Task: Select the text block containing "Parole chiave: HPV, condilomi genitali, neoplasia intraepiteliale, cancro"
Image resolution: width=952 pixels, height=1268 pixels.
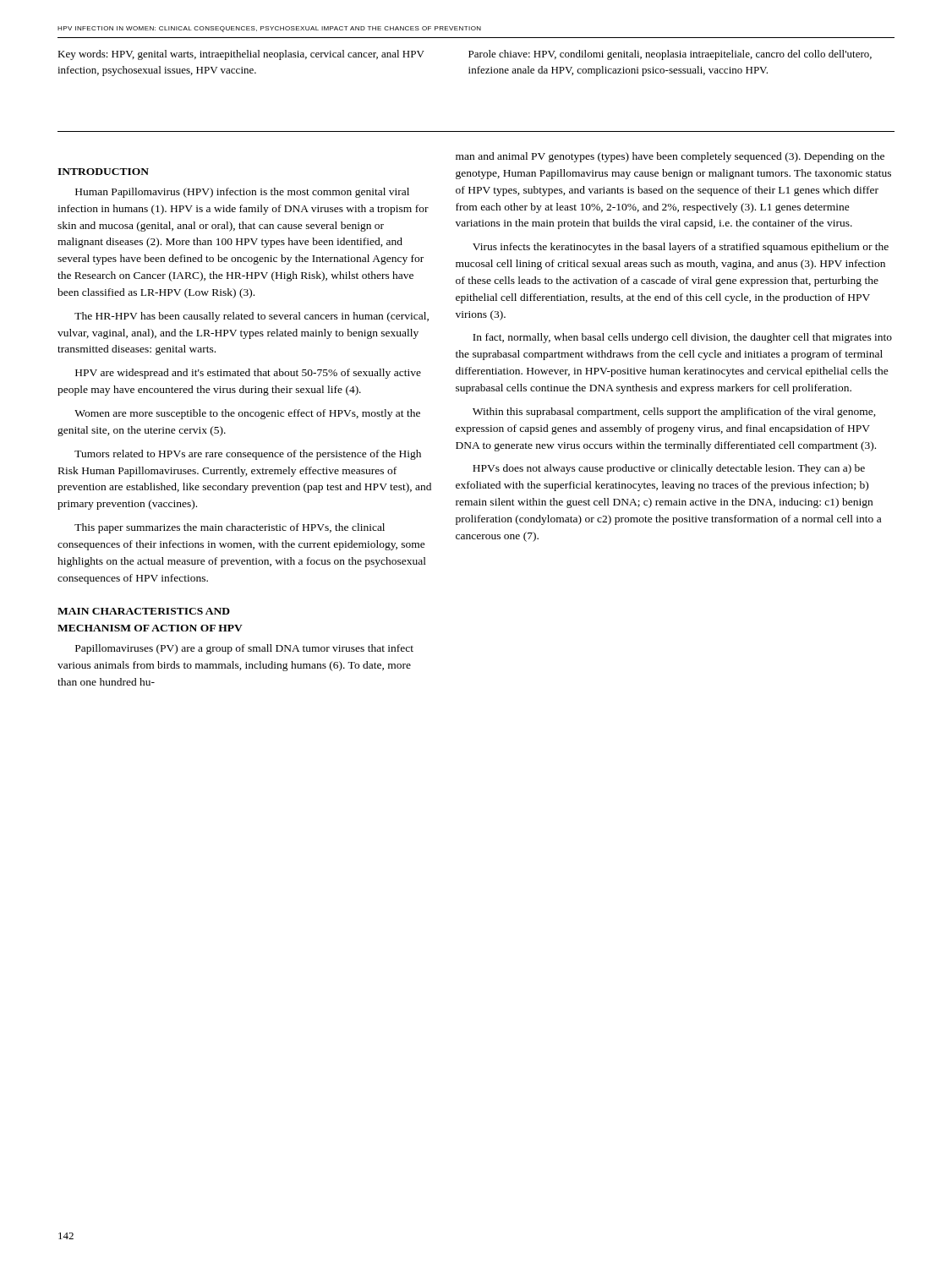Action: click(670, 62)
